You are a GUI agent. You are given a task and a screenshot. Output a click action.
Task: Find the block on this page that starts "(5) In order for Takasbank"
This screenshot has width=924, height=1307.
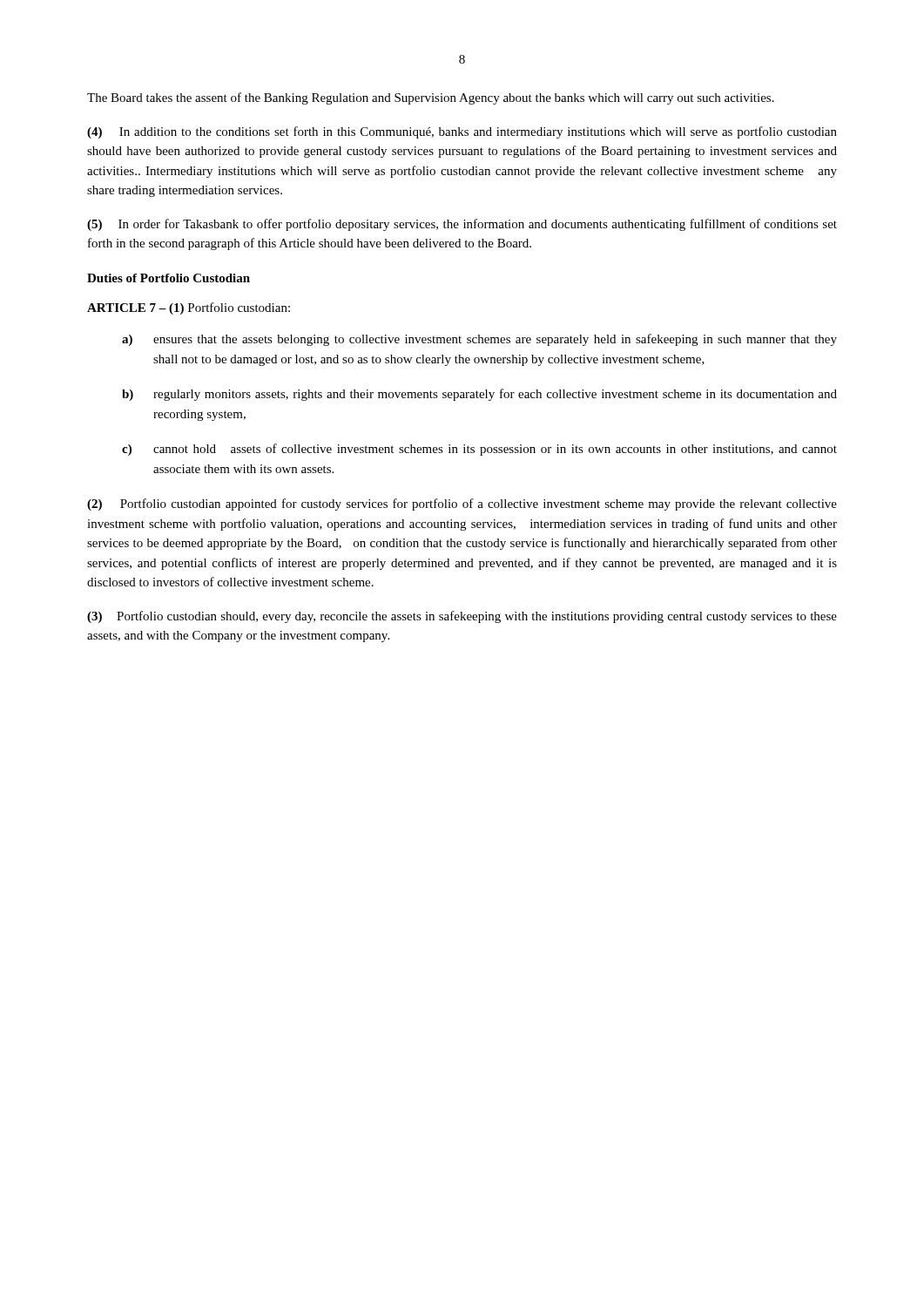[x=462, y=233]
